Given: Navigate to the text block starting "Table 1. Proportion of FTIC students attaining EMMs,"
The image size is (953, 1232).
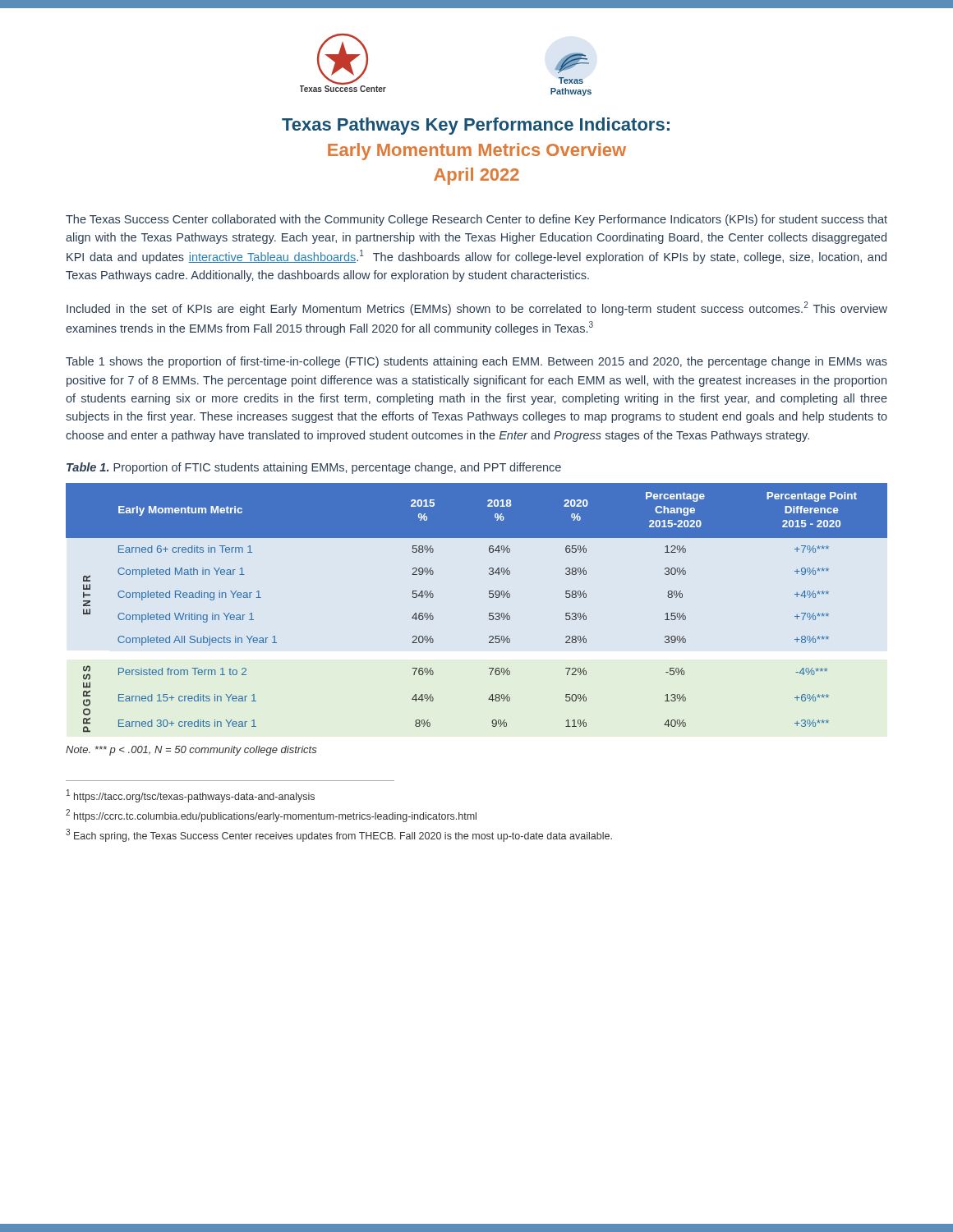Looking at the screenshot, I should point(314,468).
